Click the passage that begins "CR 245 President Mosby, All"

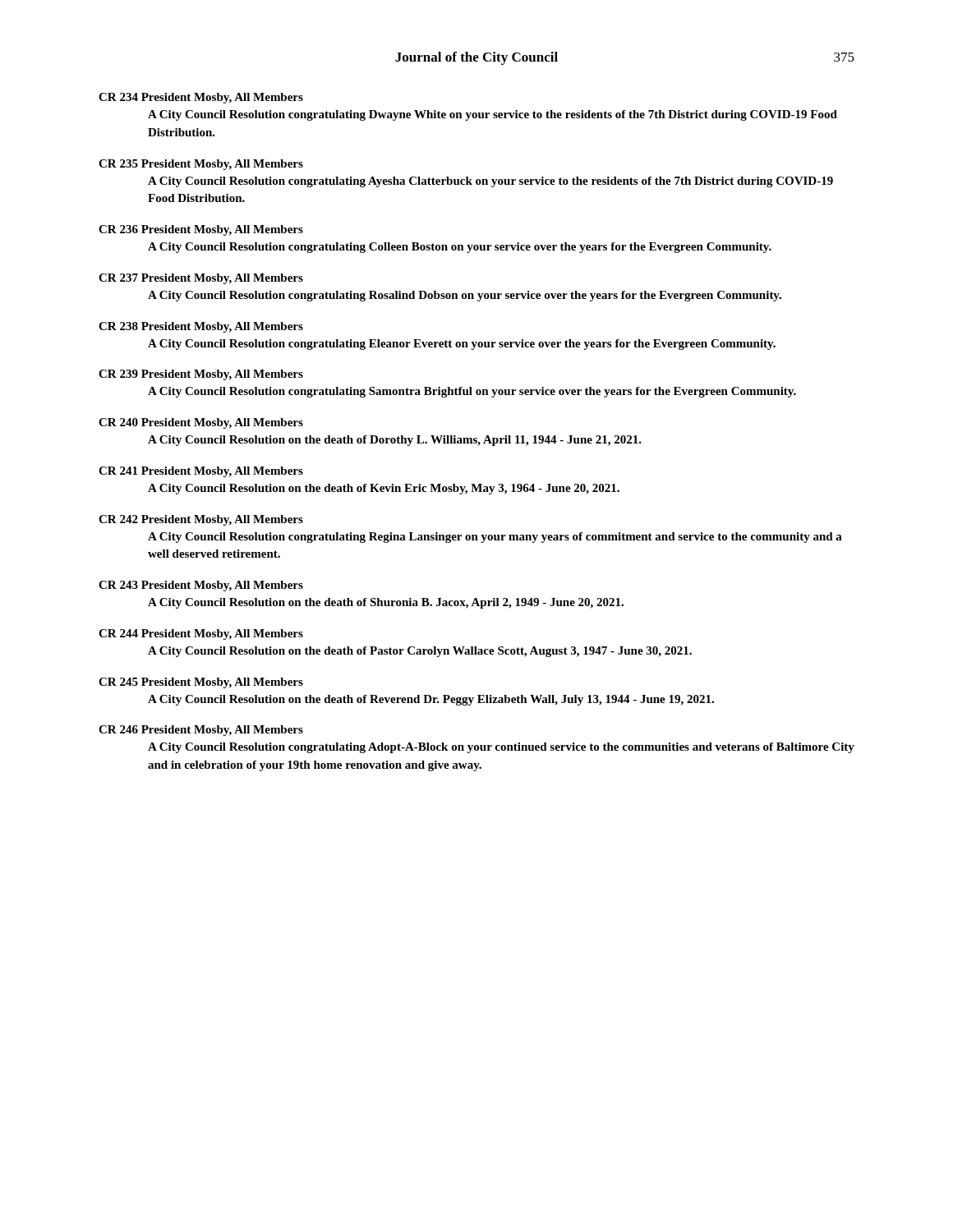coord(476,691)
